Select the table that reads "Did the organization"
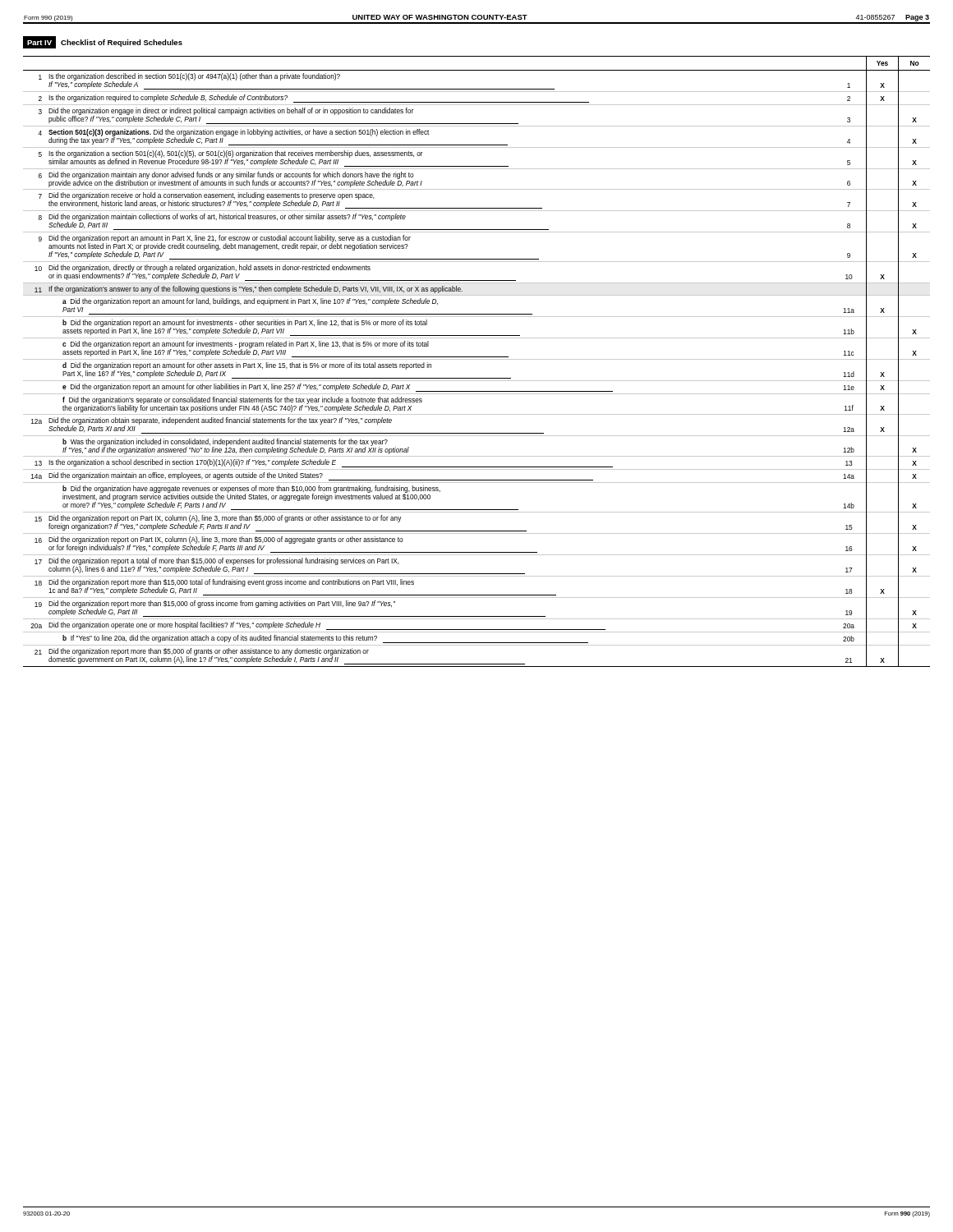The height and width of the screenshot is (1232, 953). (476, 362)
